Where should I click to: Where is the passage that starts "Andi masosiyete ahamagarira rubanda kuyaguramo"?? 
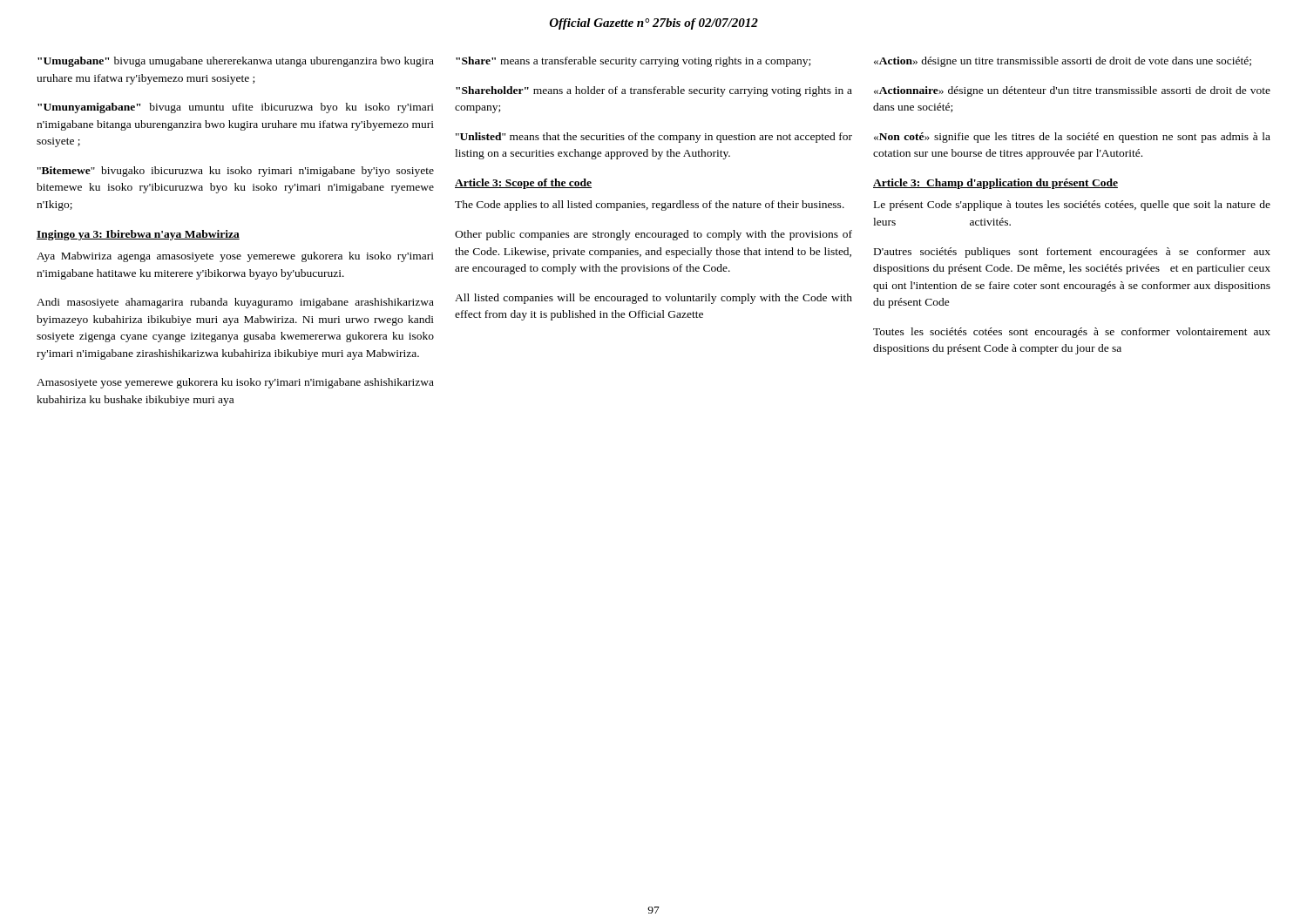(x=235, y=327)
